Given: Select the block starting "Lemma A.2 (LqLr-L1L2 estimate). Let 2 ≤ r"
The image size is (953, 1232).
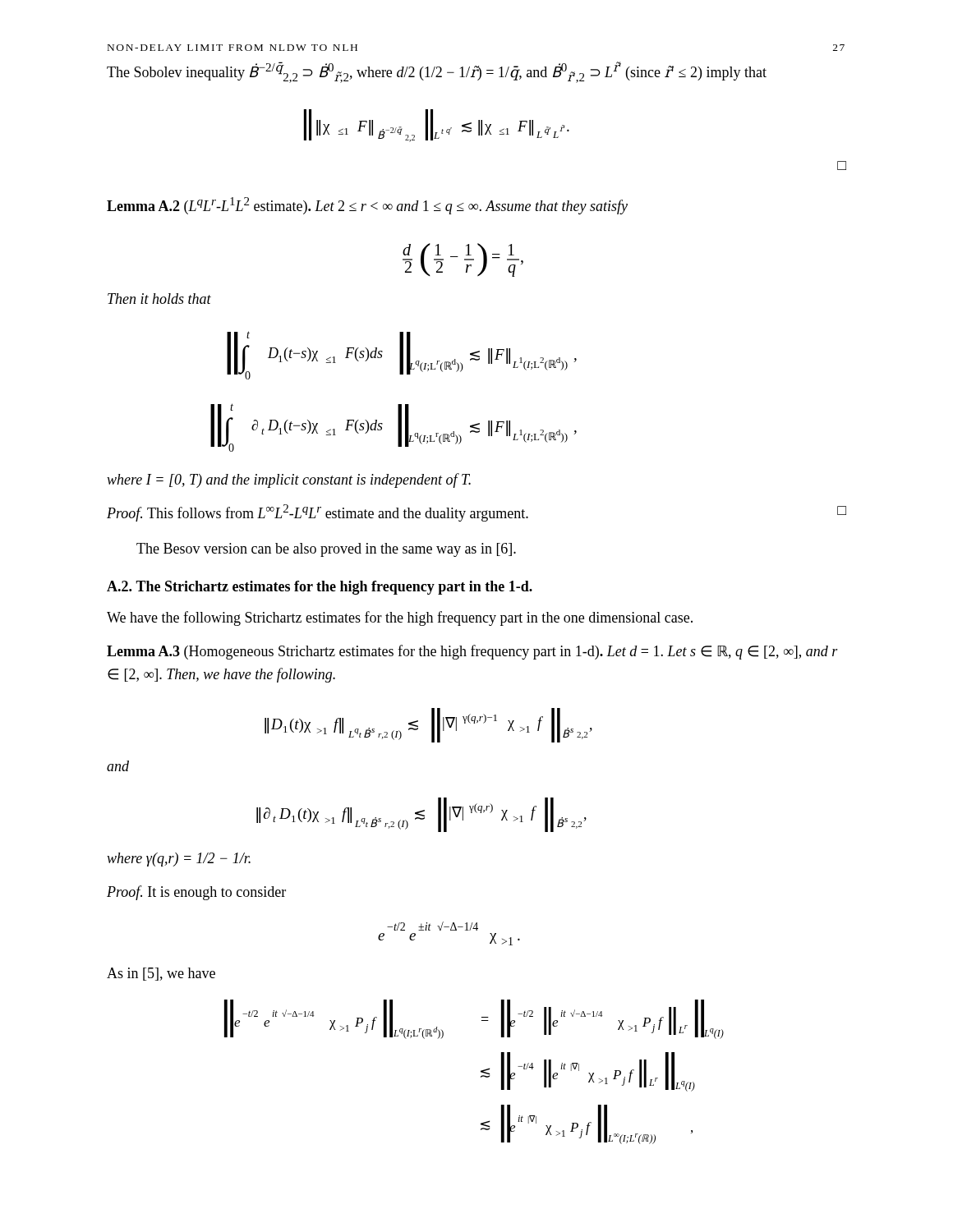Looking at the screenshot, I should (x=367, y=204).
